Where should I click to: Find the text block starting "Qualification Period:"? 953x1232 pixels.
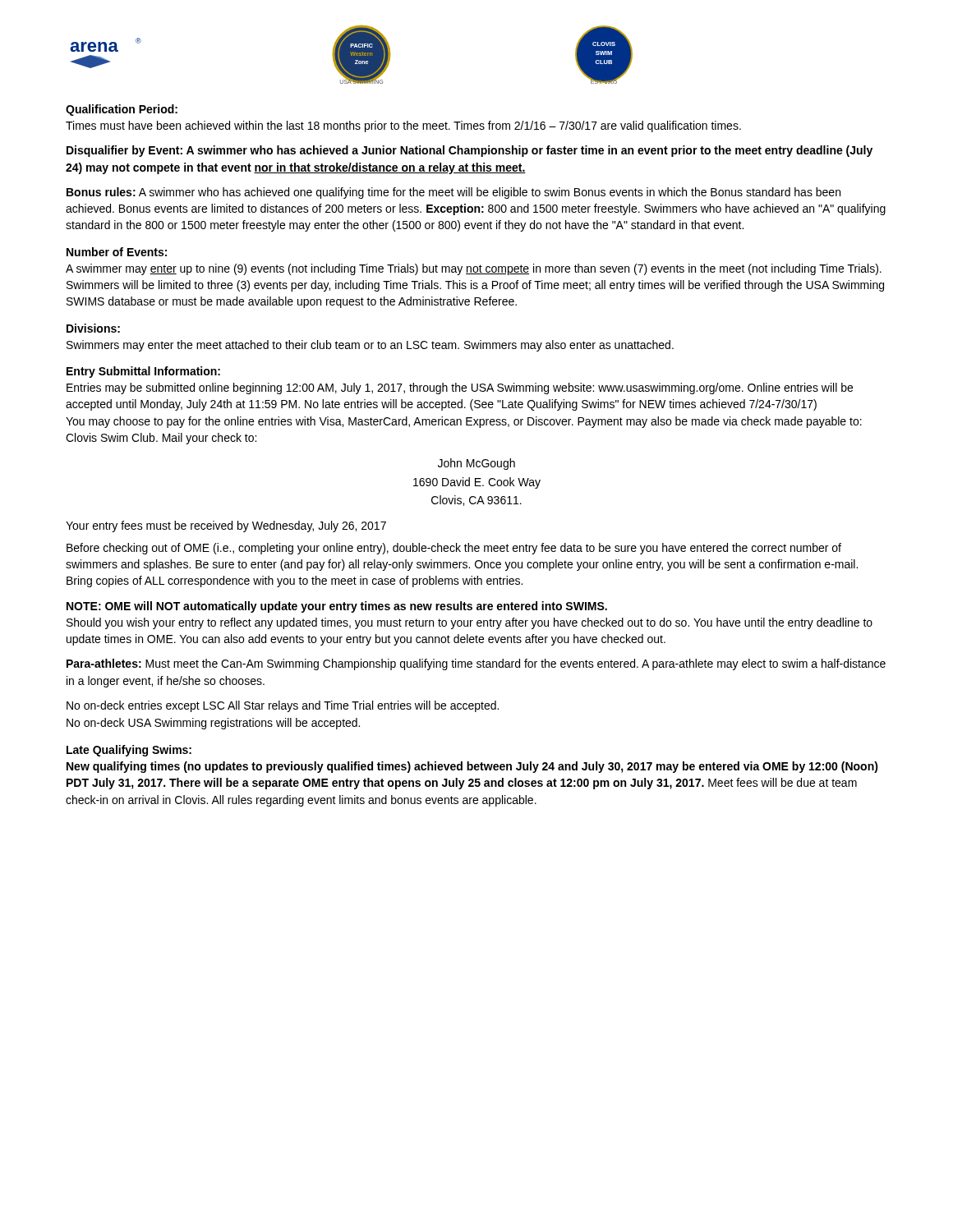coord(122,109)
